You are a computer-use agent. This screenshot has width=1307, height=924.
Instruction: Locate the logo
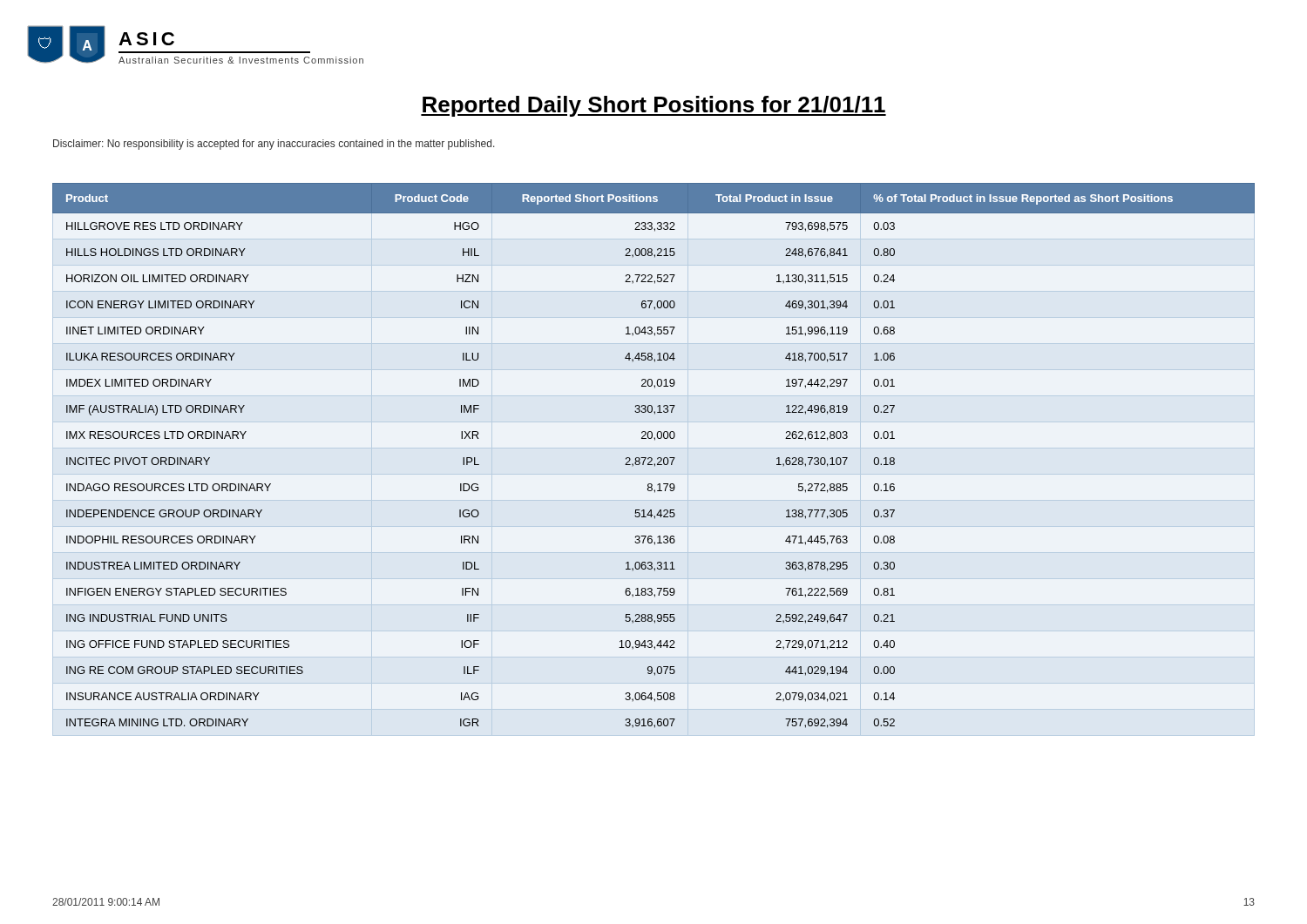click(x=195, y=47)
